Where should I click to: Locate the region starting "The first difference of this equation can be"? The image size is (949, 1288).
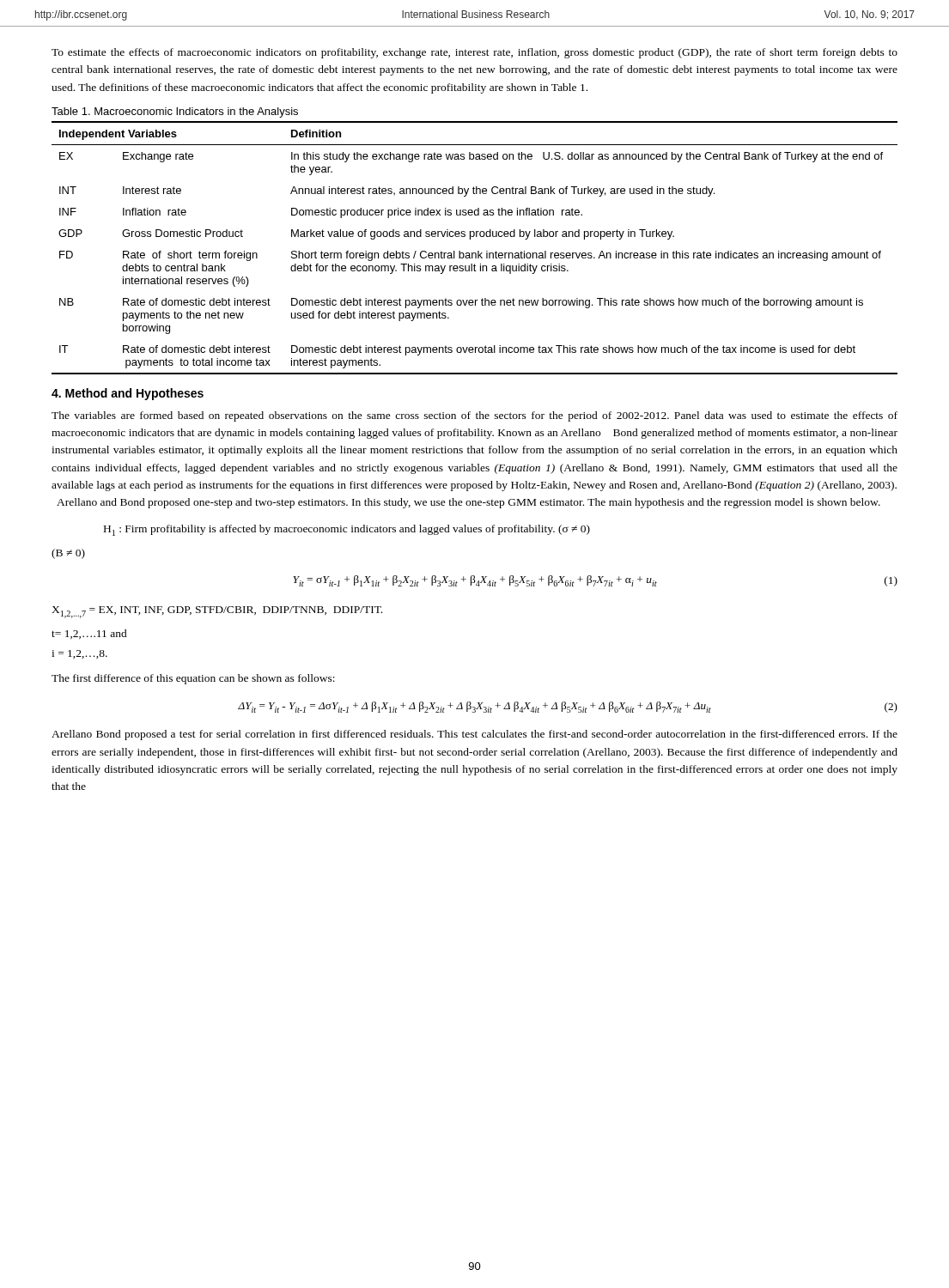pos(193,679)
